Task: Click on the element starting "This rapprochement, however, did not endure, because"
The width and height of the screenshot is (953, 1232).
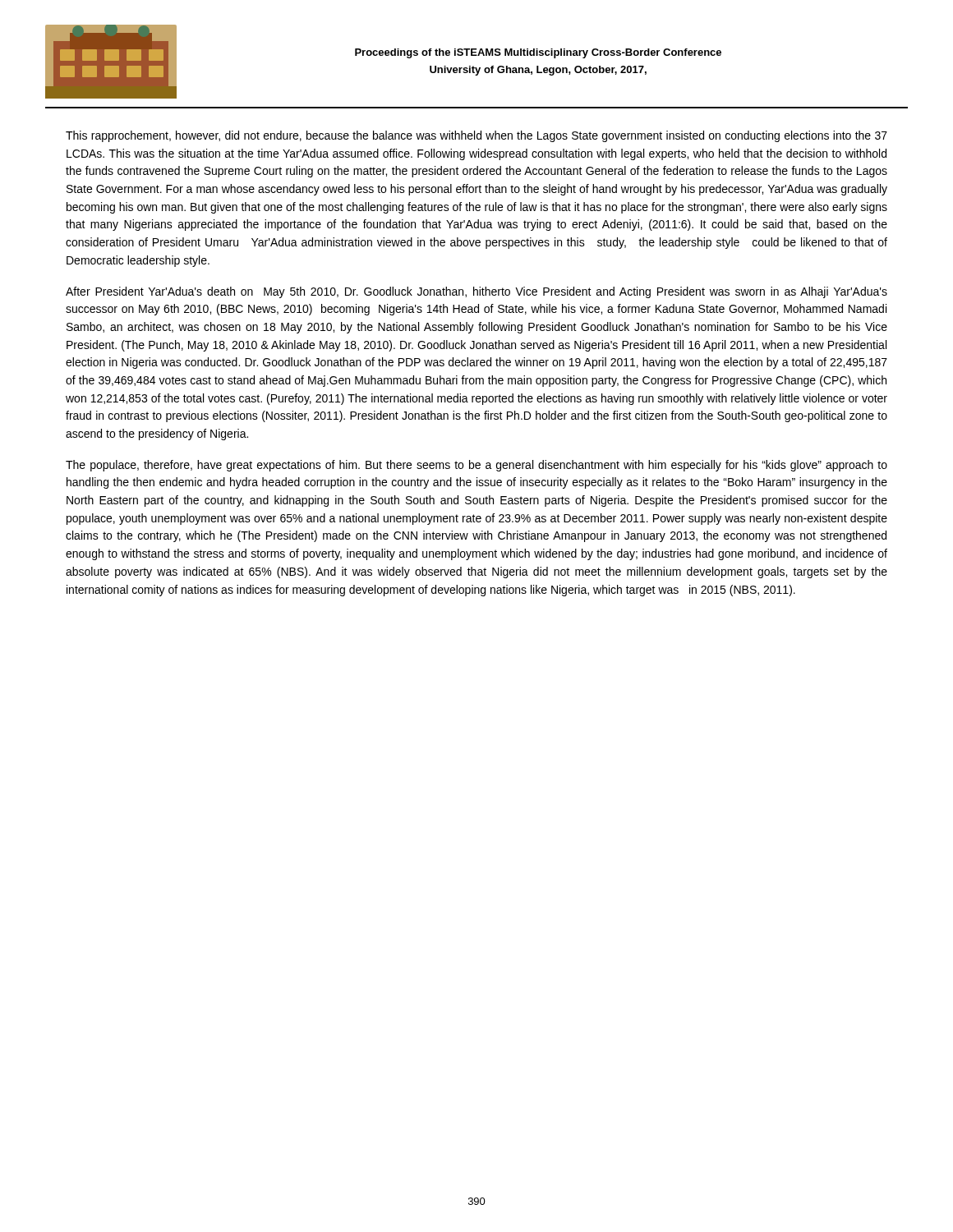Action: [476, 198]
